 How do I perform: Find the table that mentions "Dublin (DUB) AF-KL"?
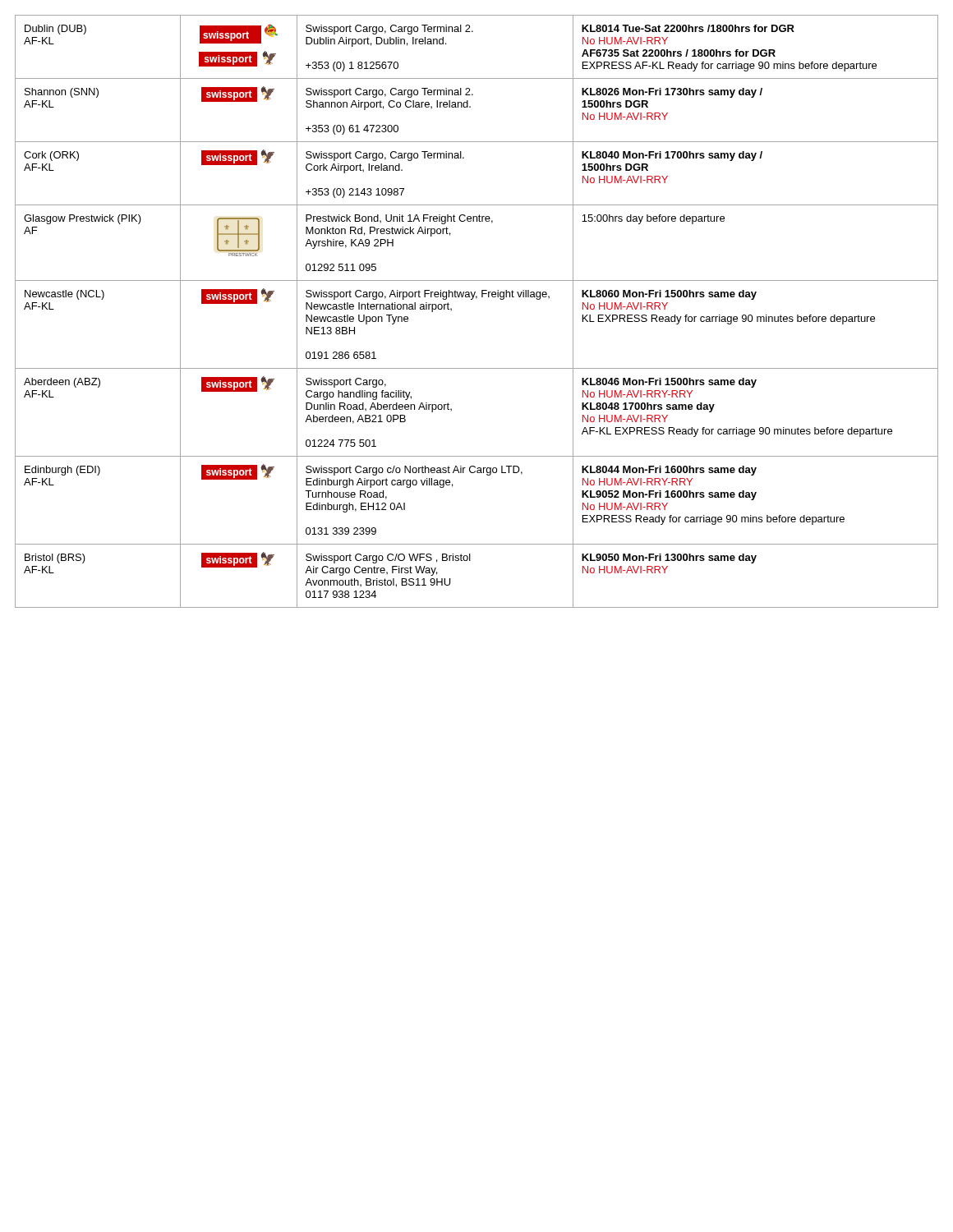(476, 311)
